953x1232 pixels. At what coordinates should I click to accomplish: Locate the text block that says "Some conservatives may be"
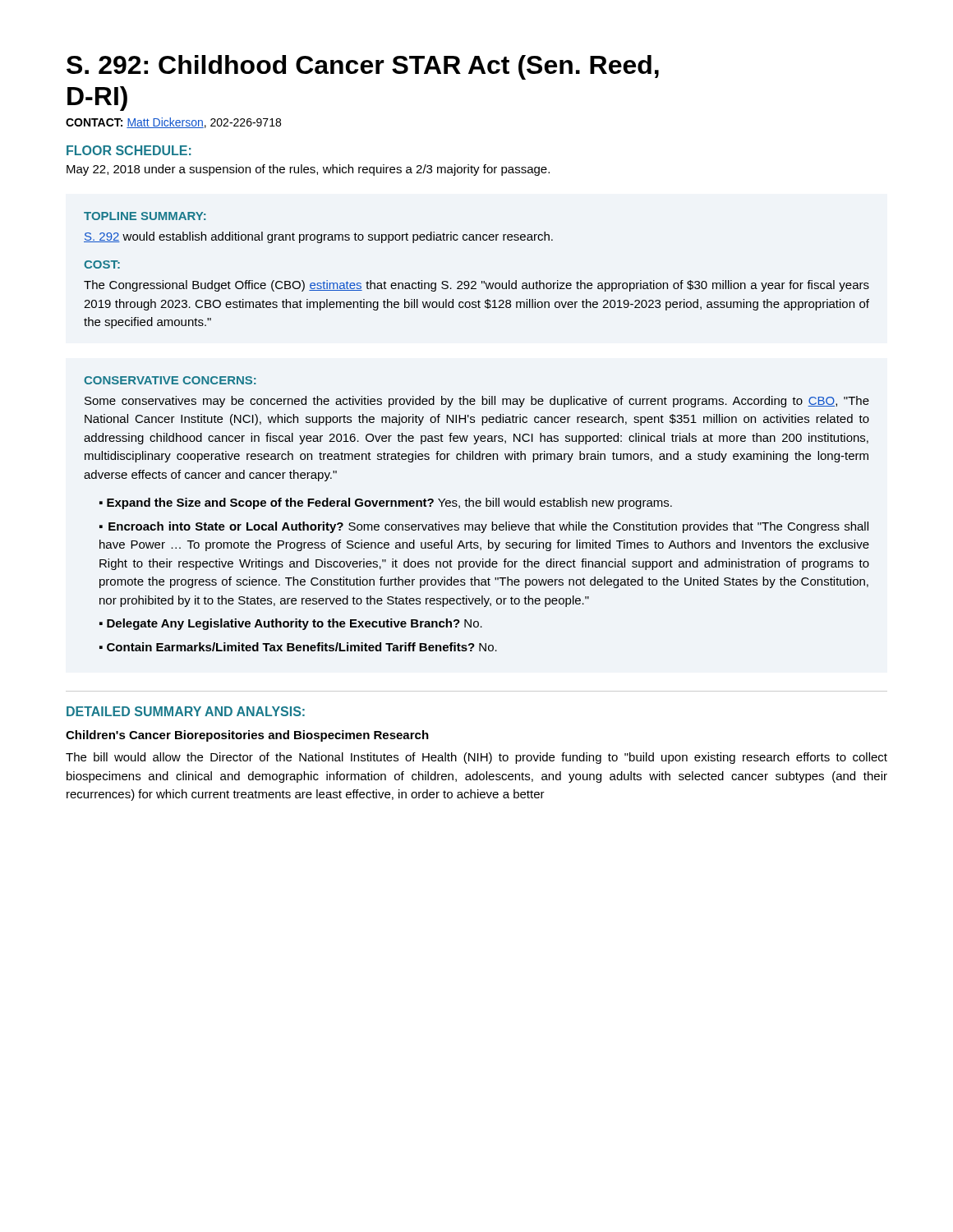tap(476, 437)
